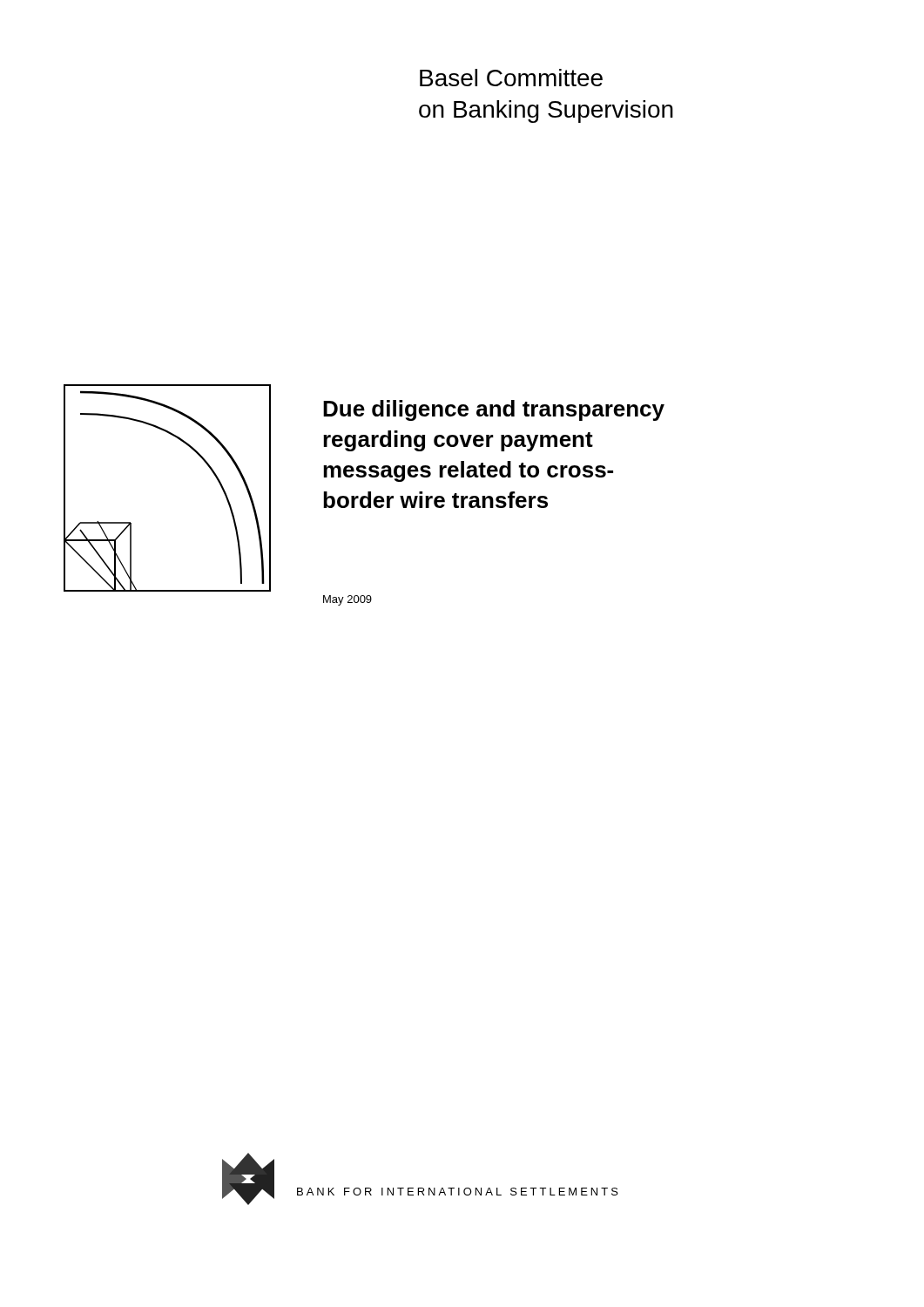The image size is (924, 1307).
Task: Find "May 2009" on this page
Action: point(347,599)
